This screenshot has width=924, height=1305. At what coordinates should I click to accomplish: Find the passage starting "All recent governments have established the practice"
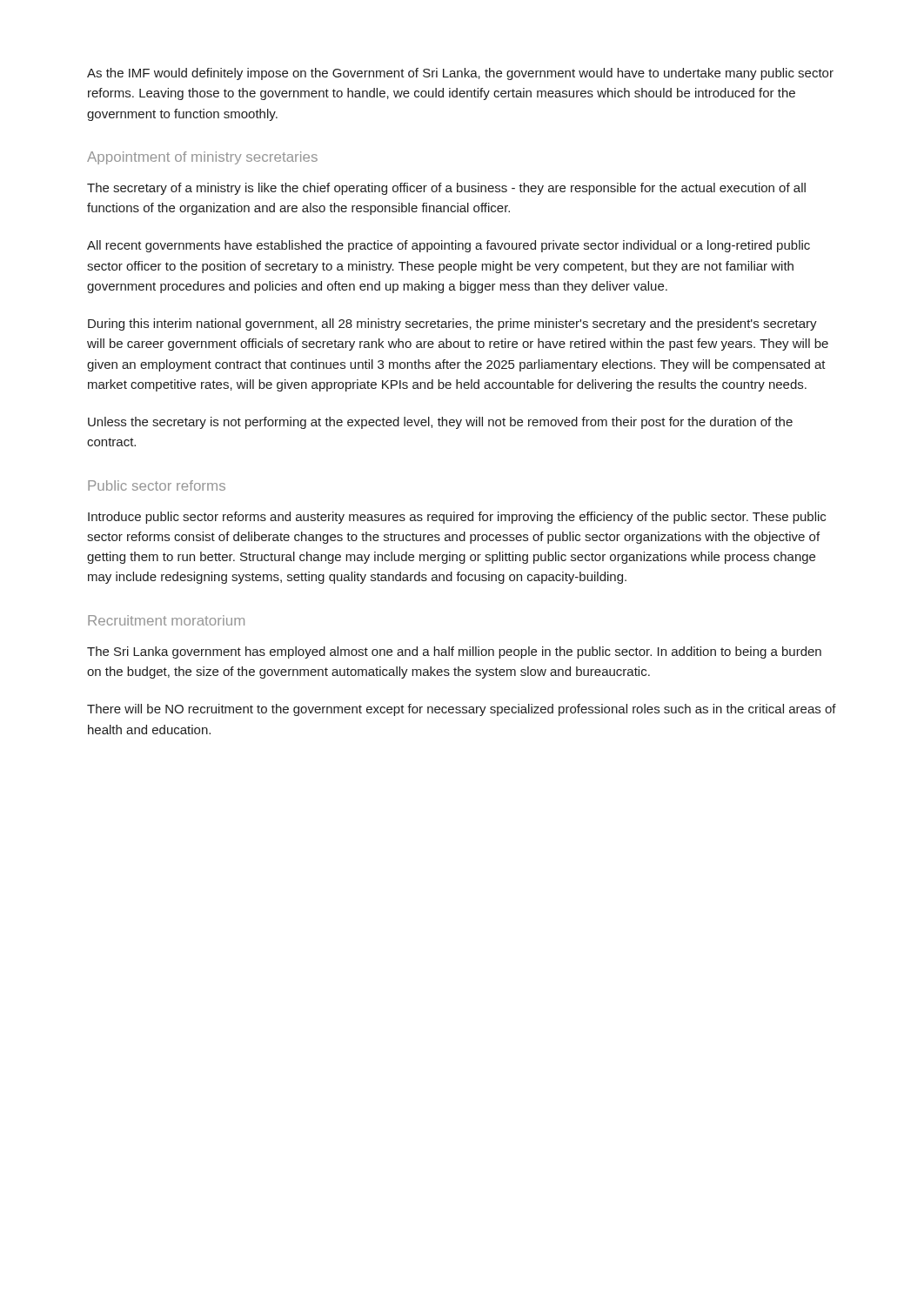tap(449, 265)
